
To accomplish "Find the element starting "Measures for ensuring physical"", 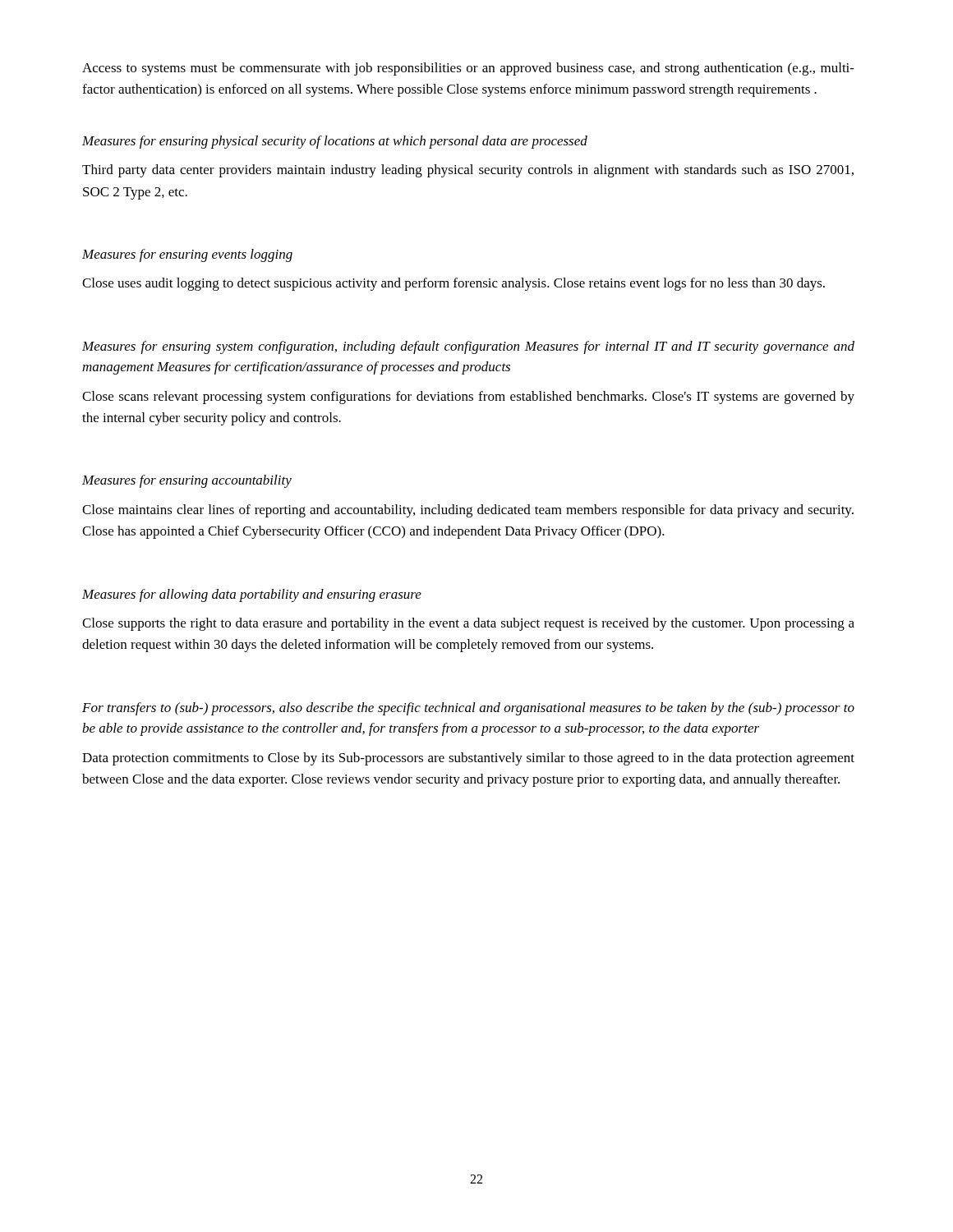I will [468, 141].
